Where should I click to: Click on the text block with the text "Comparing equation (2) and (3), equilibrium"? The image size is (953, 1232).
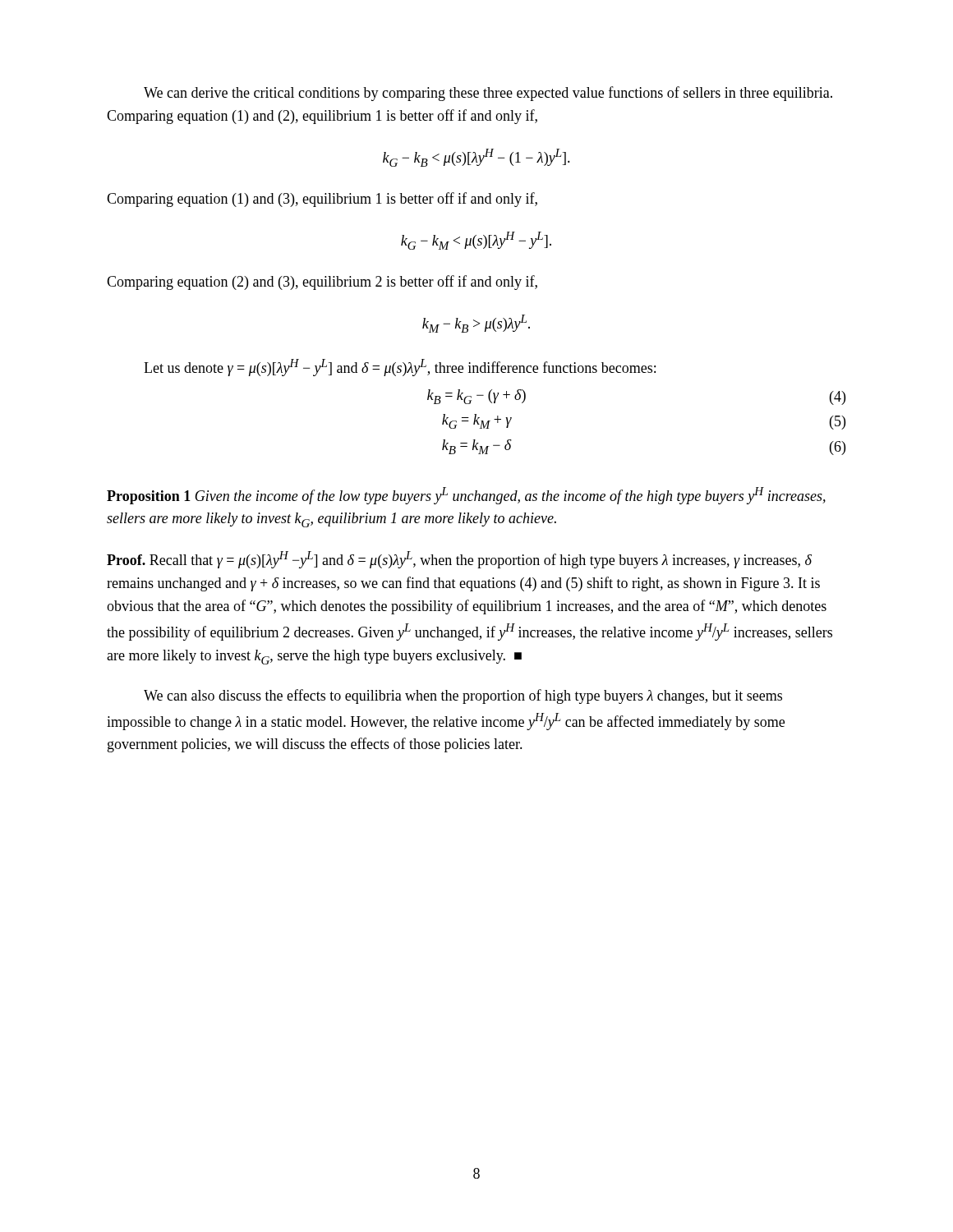(x=476, y=282)
